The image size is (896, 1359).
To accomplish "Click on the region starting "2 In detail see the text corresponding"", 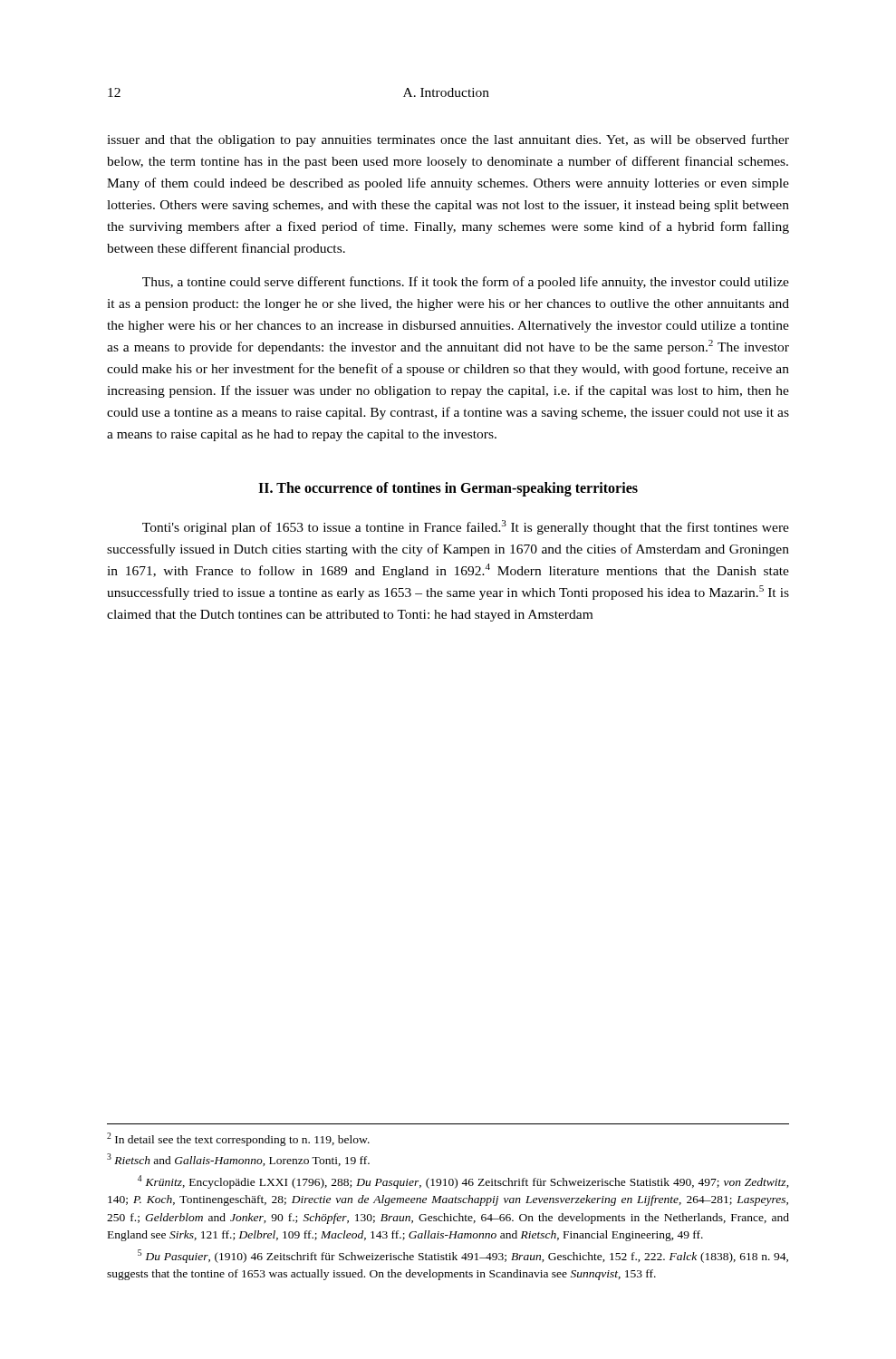I will (238, 1138).
